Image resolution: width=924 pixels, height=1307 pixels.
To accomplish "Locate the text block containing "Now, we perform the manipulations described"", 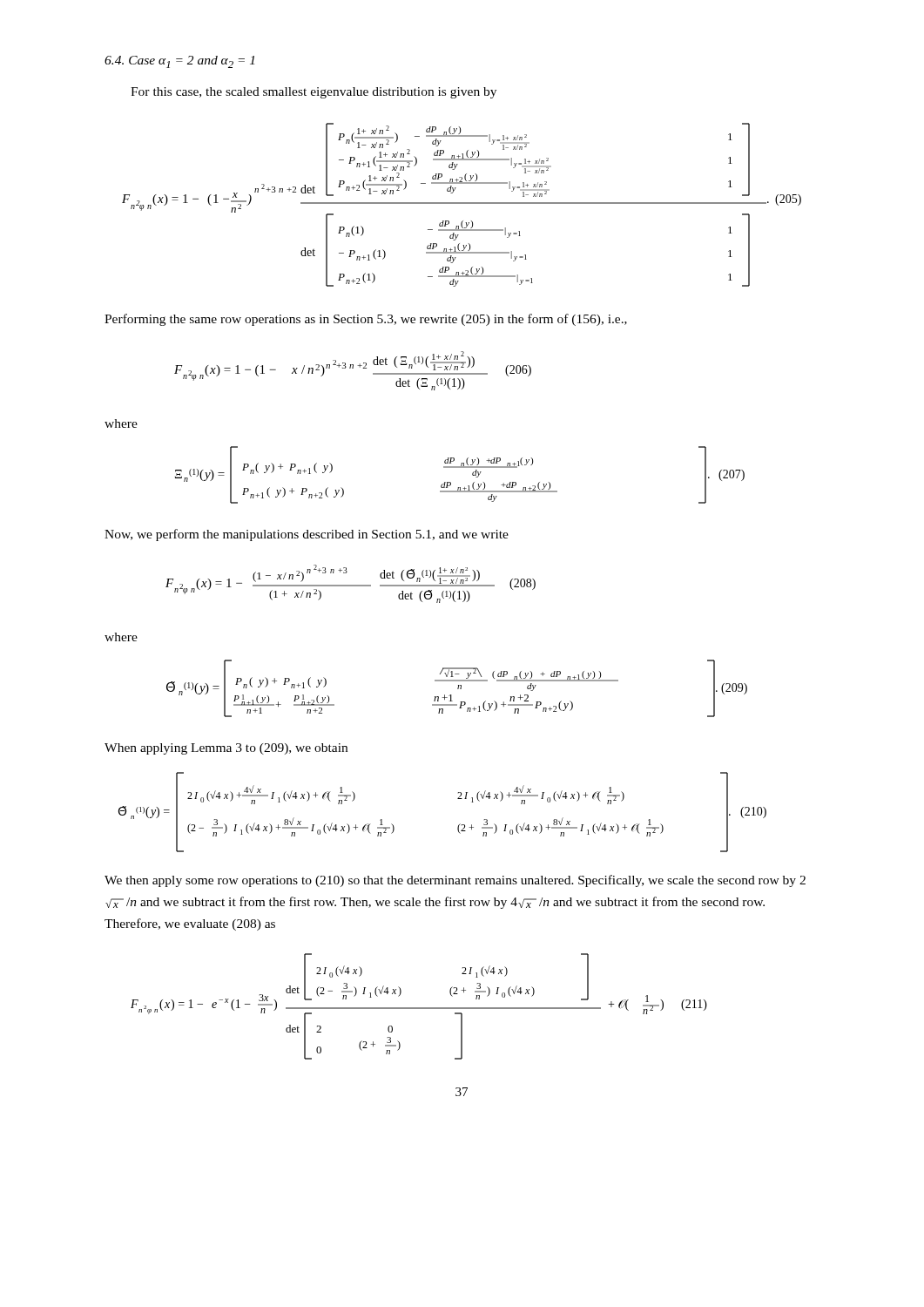I will coord(306,534).
